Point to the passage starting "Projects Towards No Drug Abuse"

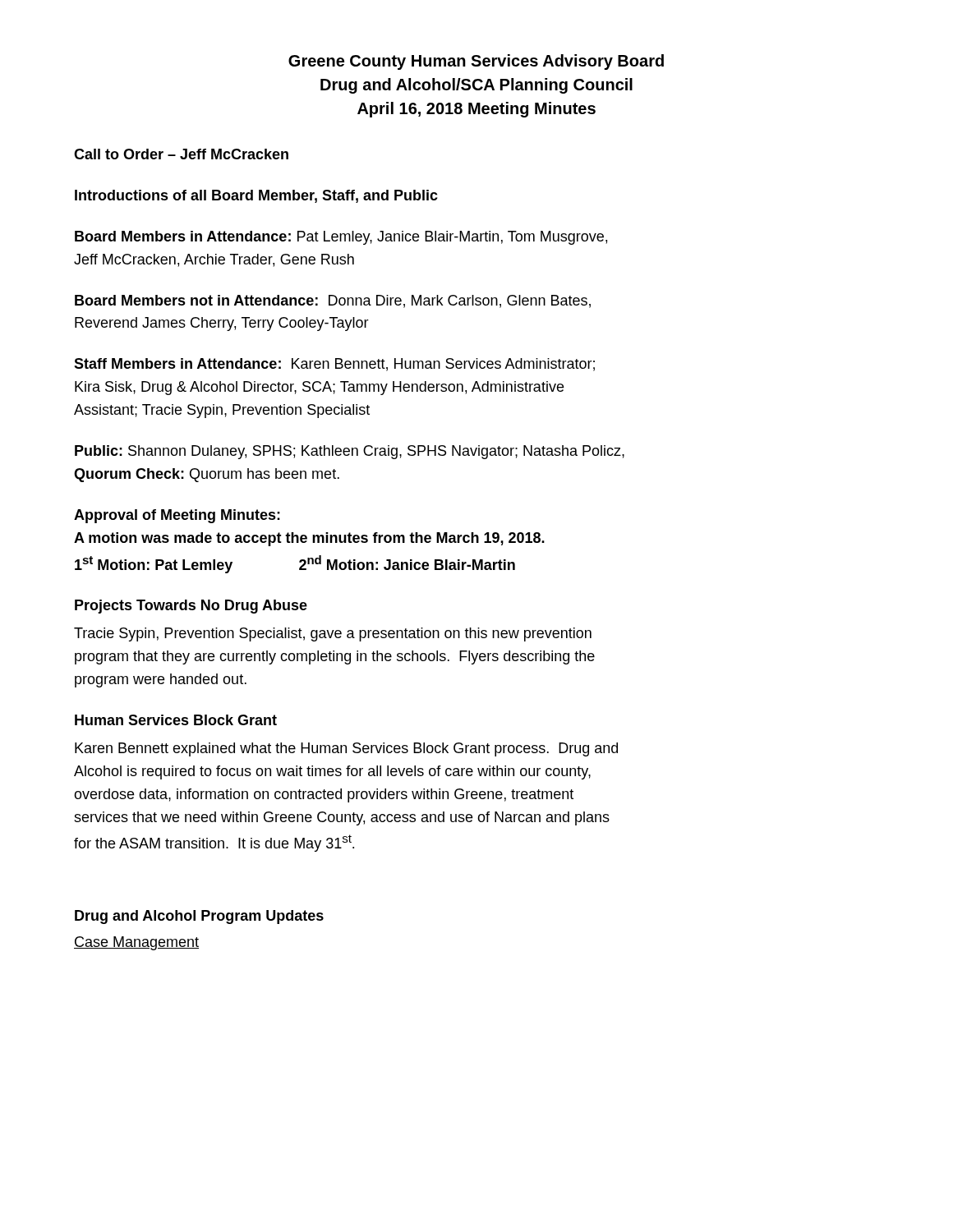pyautogui.click(x=191, y=607)
